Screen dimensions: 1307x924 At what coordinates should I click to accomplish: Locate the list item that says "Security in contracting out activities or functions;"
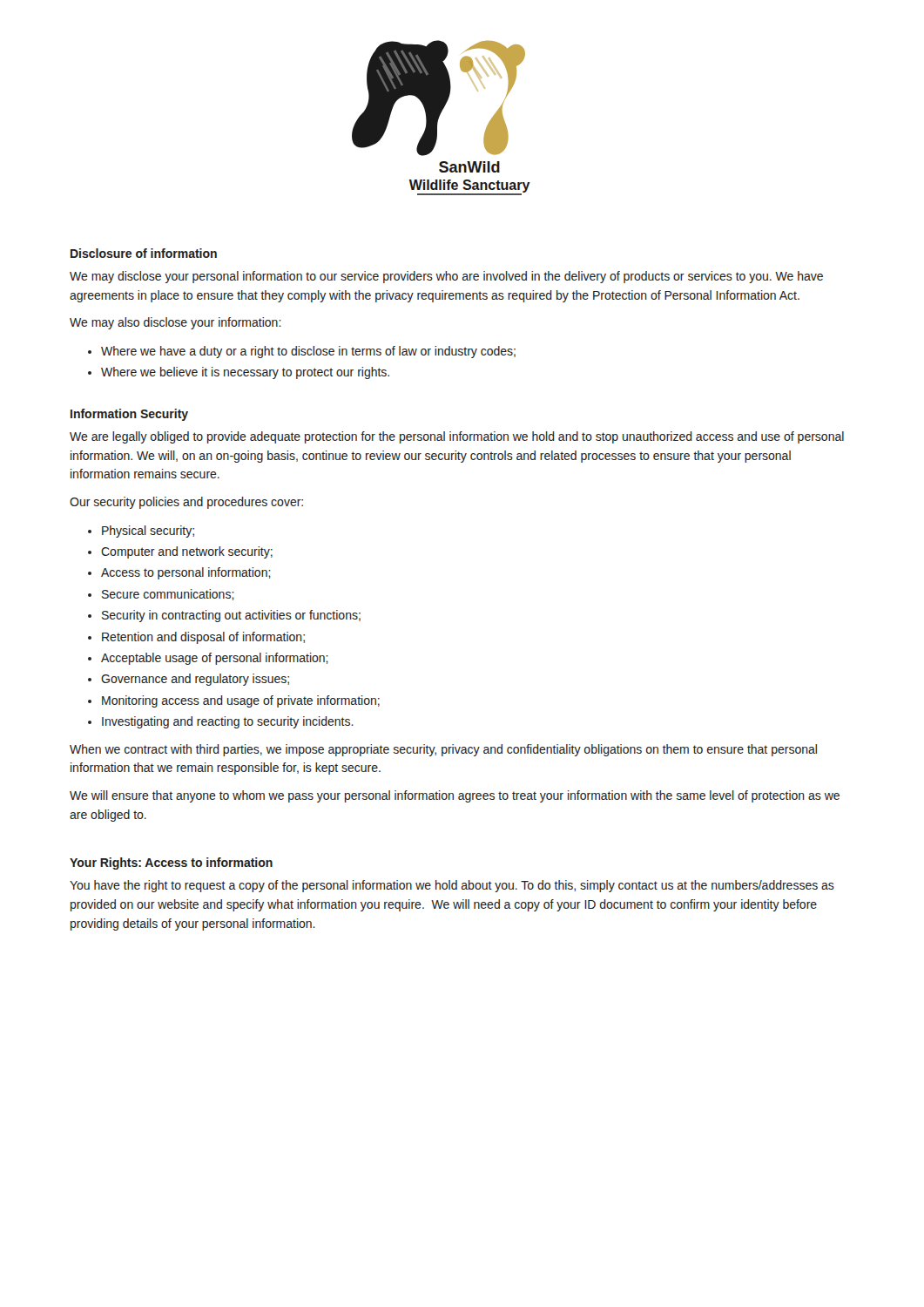[x=231, y=615]
